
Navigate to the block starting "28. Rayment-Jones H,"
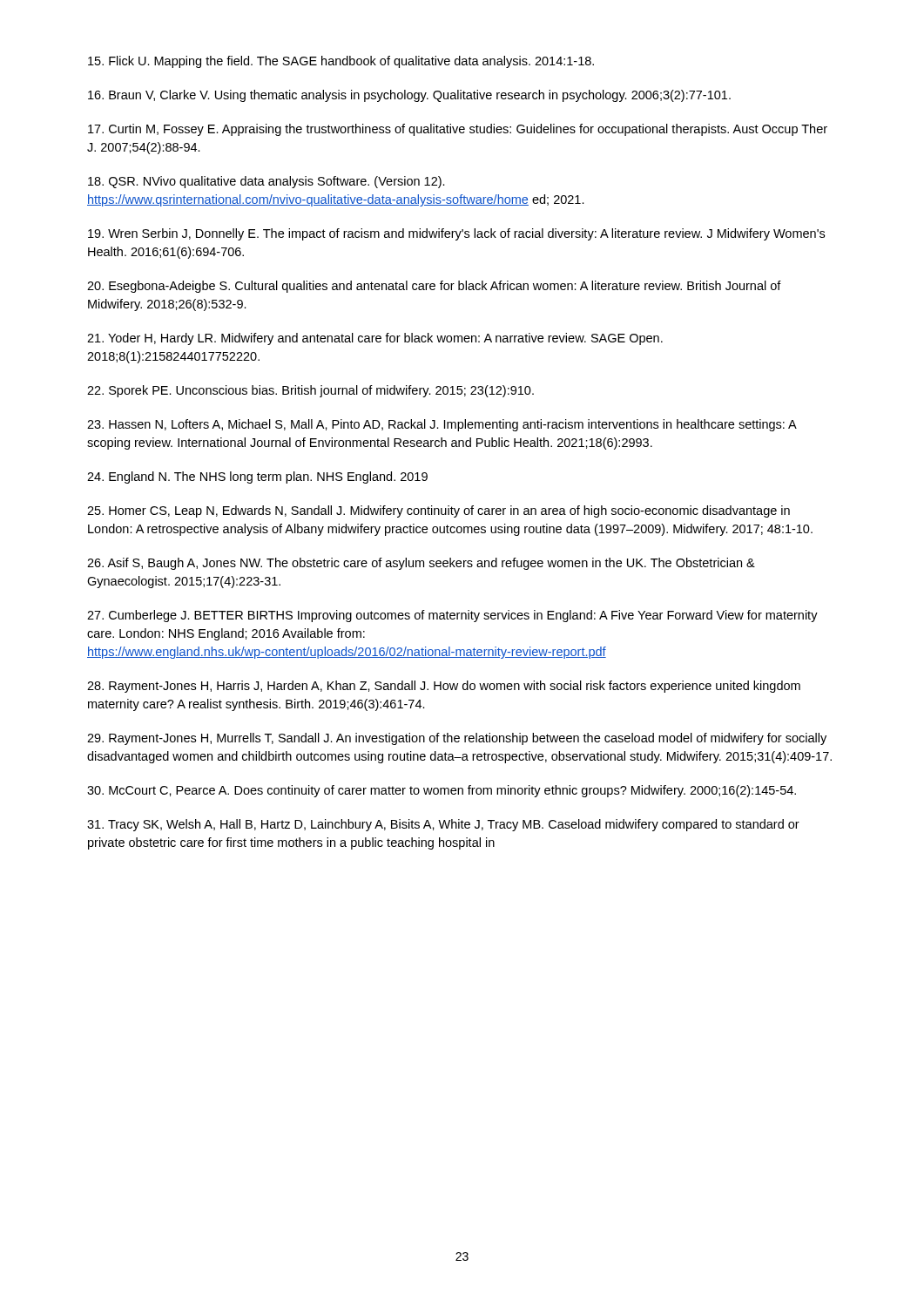click(444, 695)
